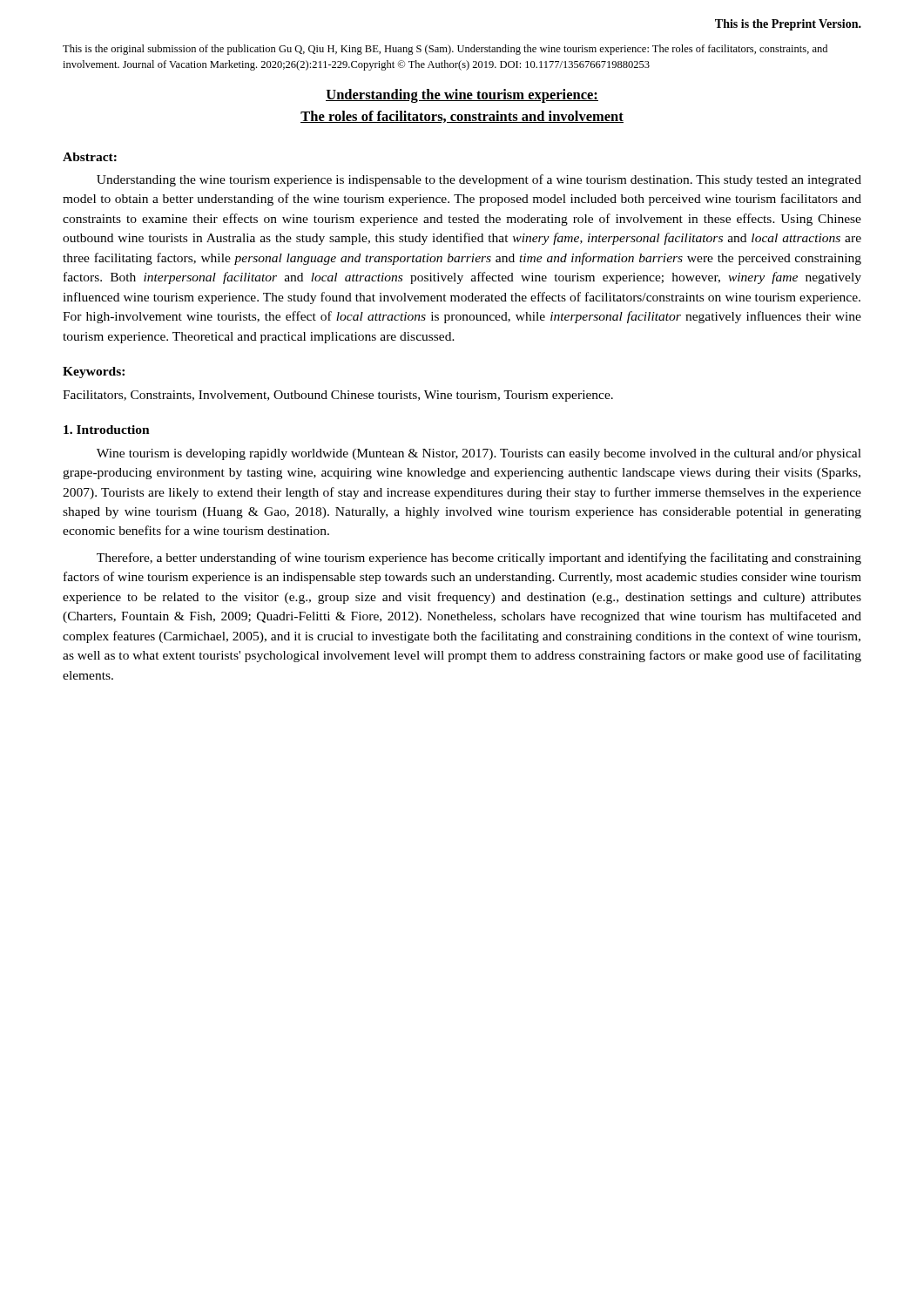Screen dimensions: 1307x924
Task: Click on the block starting "Understanding the wine tourism experience is"
Action: [462, 258]
